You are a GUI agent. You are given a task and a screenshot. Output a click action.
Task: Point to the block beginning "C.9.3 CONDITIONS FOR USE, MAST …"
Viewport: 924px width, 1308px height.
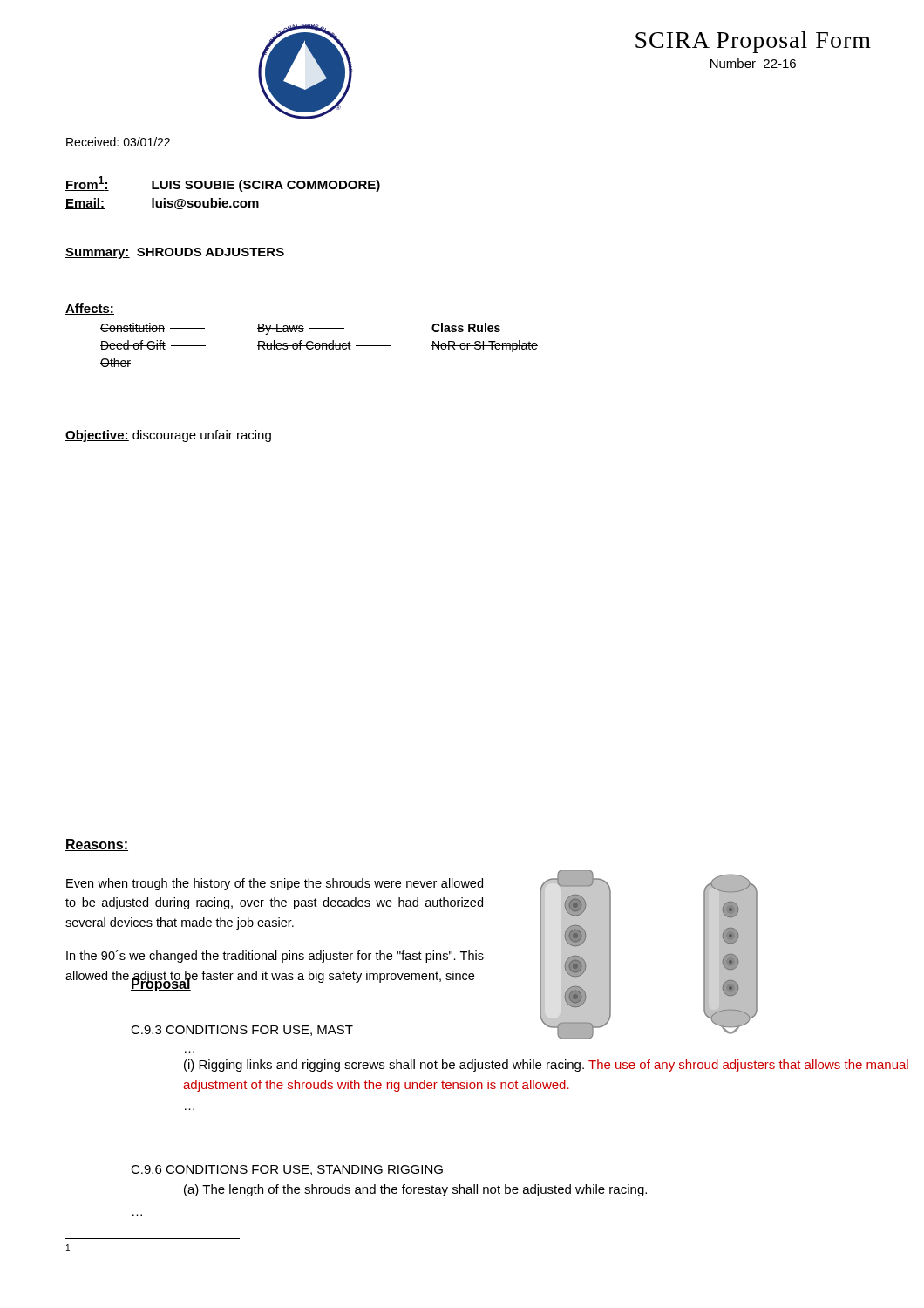click(523, 1067)
